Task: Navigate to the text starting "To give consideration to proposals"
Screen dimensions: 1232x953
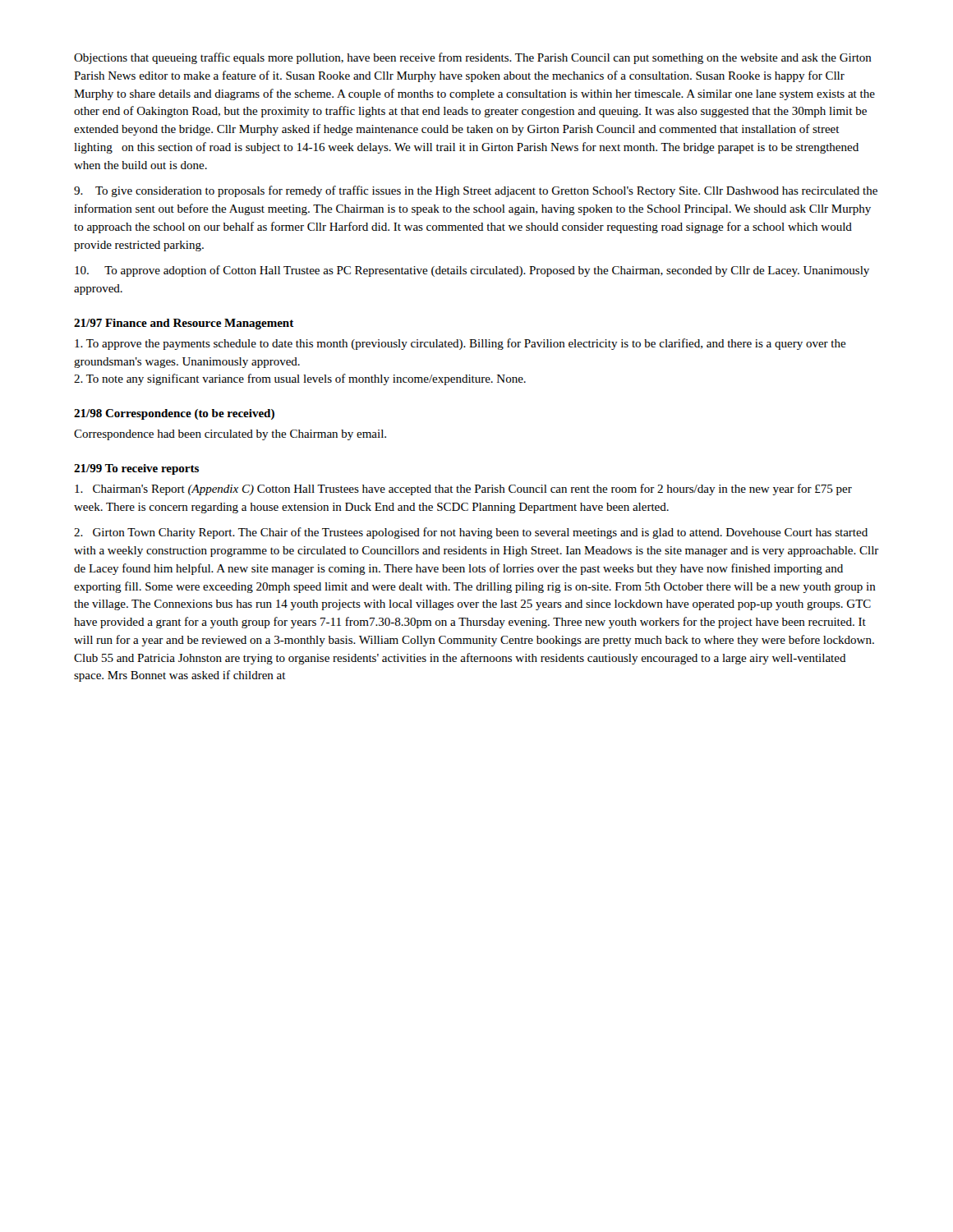Action: coord(476,218)
